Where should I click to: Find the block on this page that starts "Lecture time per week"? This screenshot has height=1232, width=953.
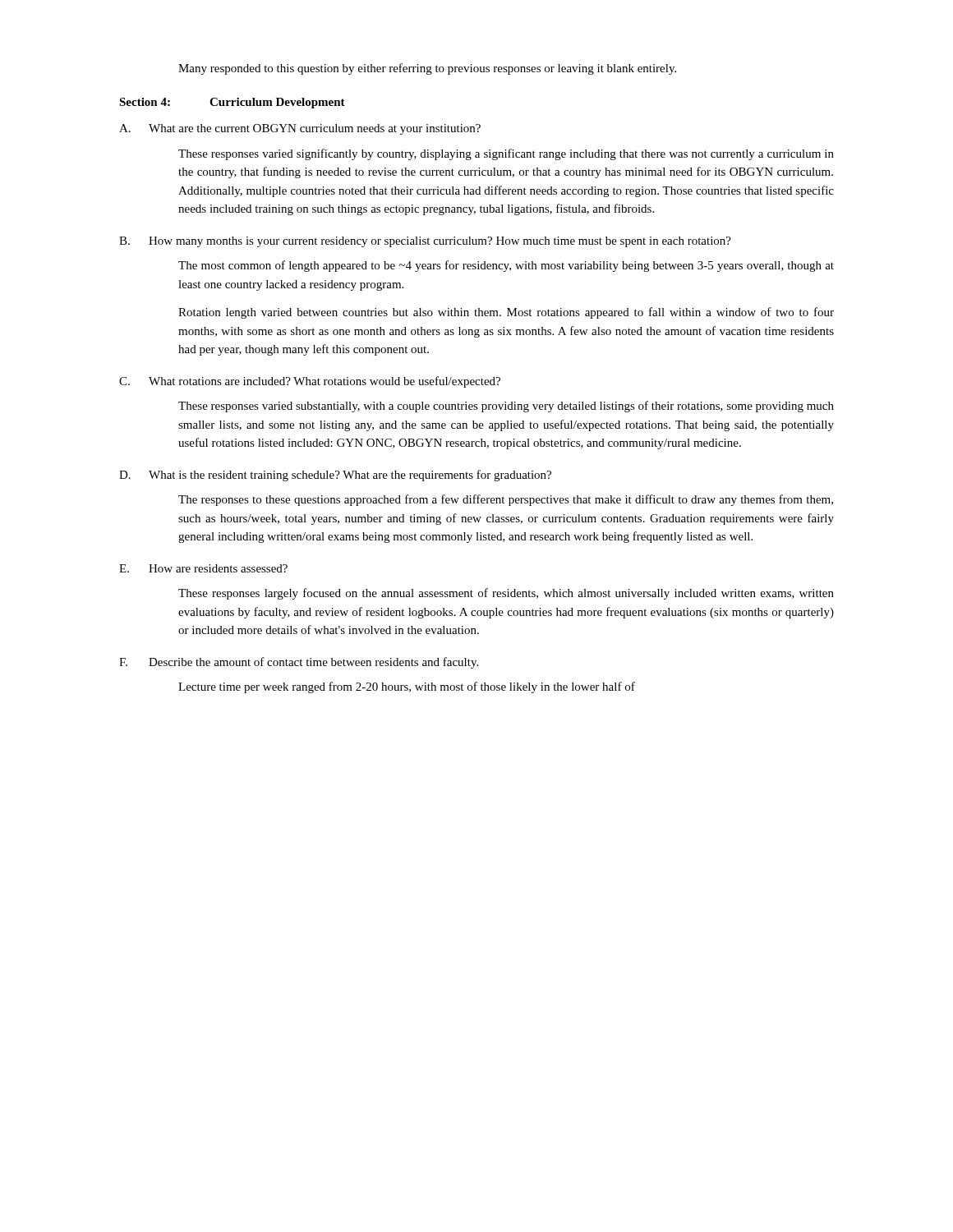coord(506,687)
